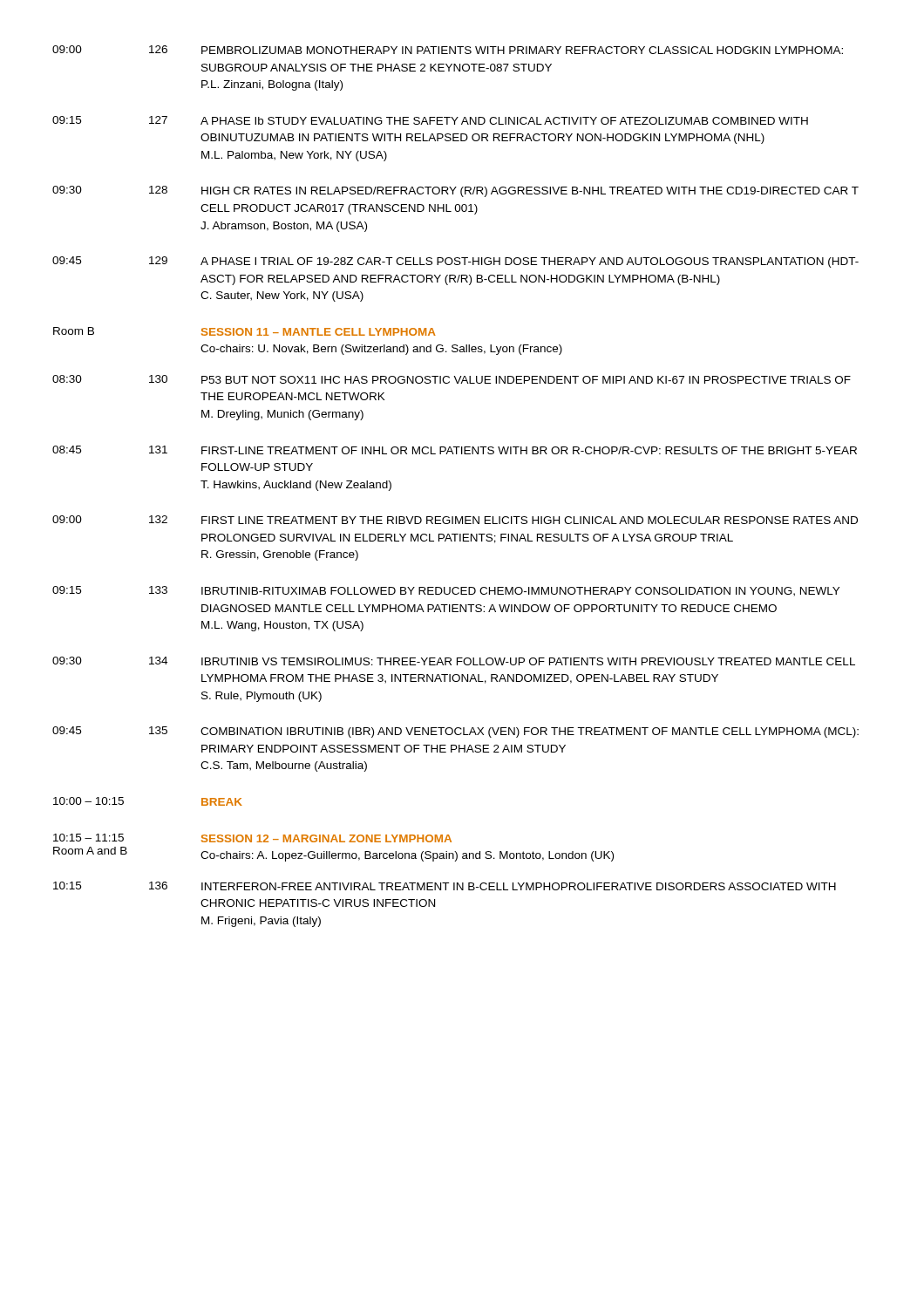Viewport: 924px width, 1308px height.
Task: Select the list item containing "08:30 130 P53 BUT NOT SOX11 IHC"
Action: [452, 379]
